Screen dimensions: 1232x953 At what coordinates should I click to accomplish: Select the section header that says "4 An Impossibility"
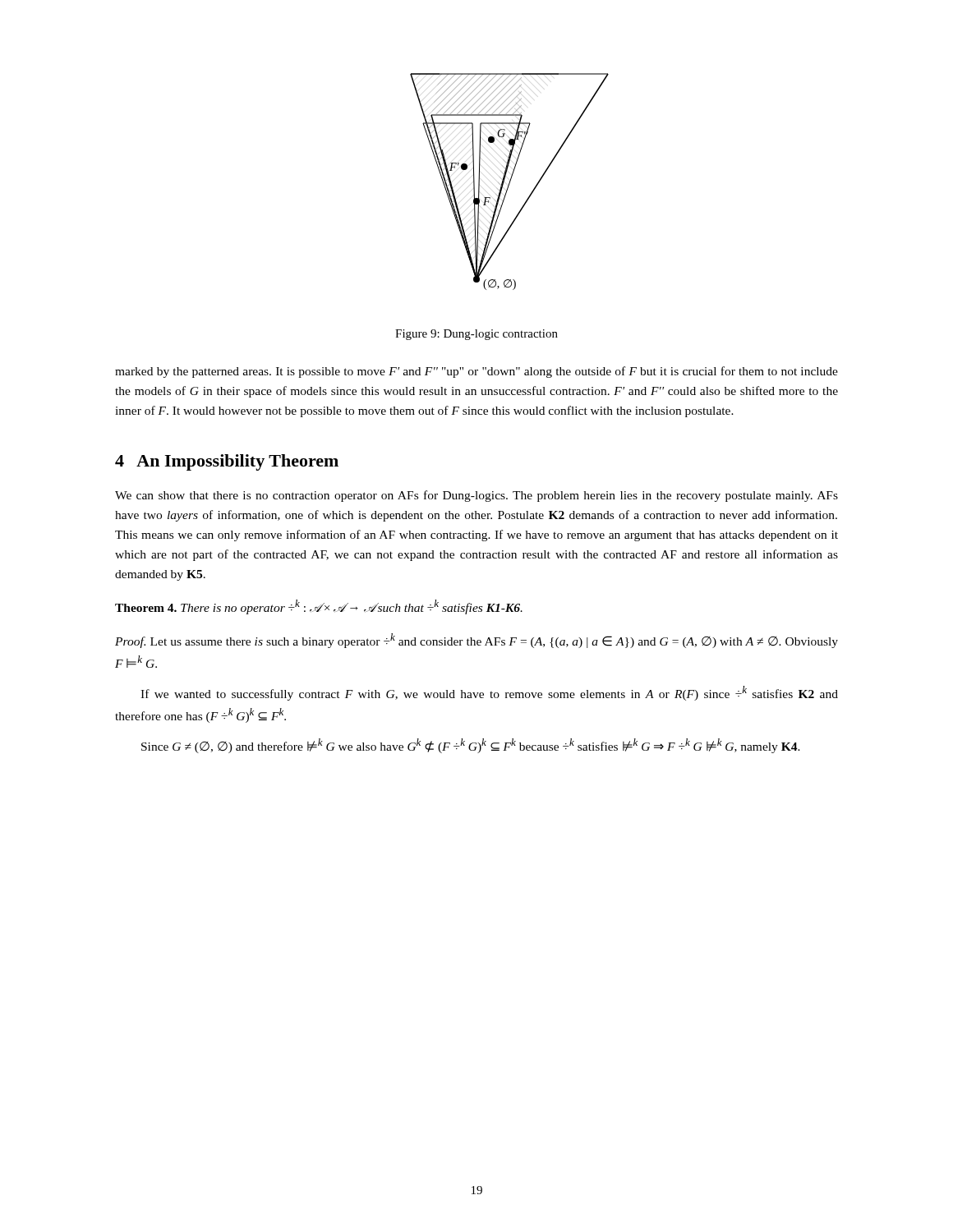[227, 460]
